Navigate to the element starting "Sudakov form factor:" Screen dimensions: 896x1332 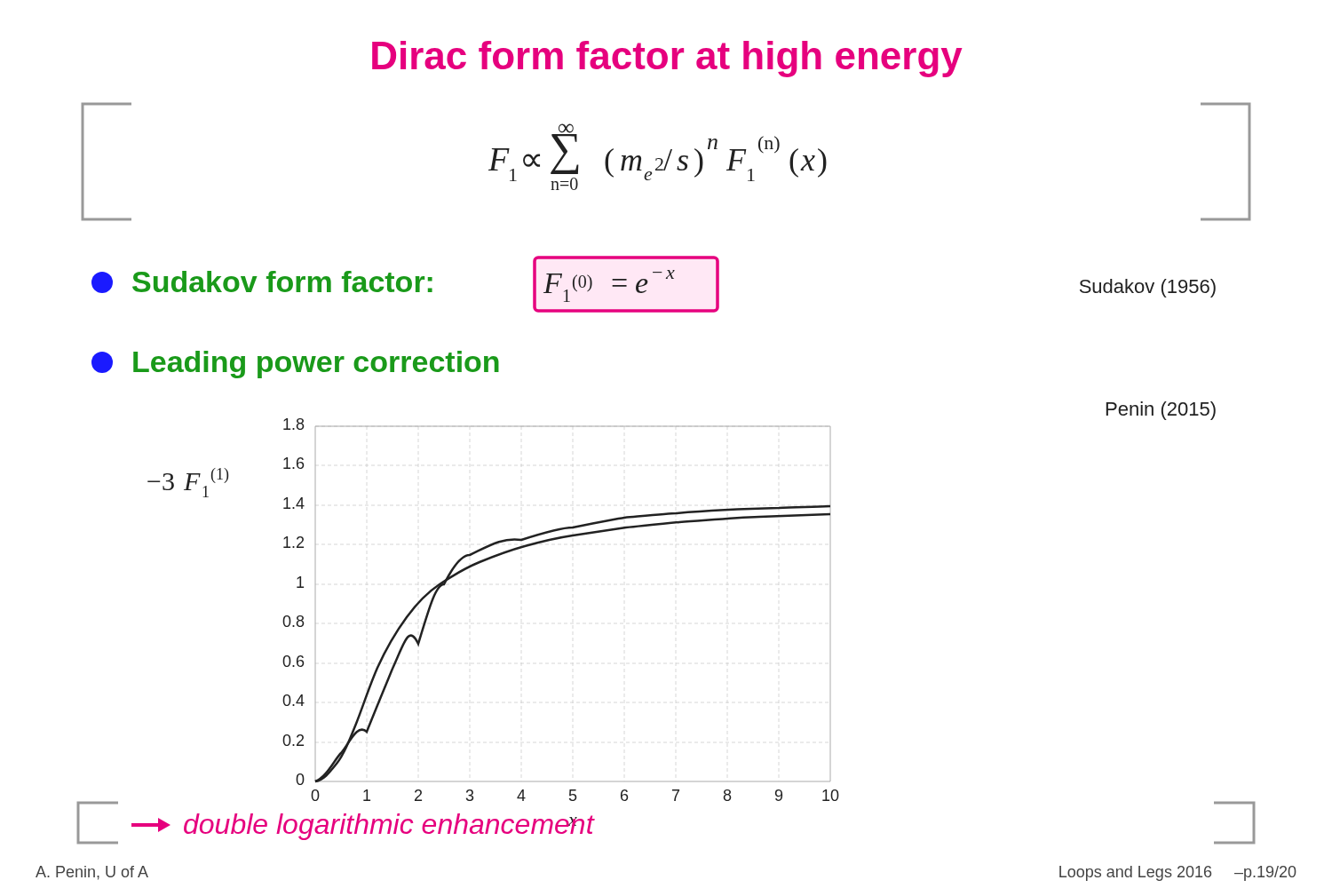(262, 282)
